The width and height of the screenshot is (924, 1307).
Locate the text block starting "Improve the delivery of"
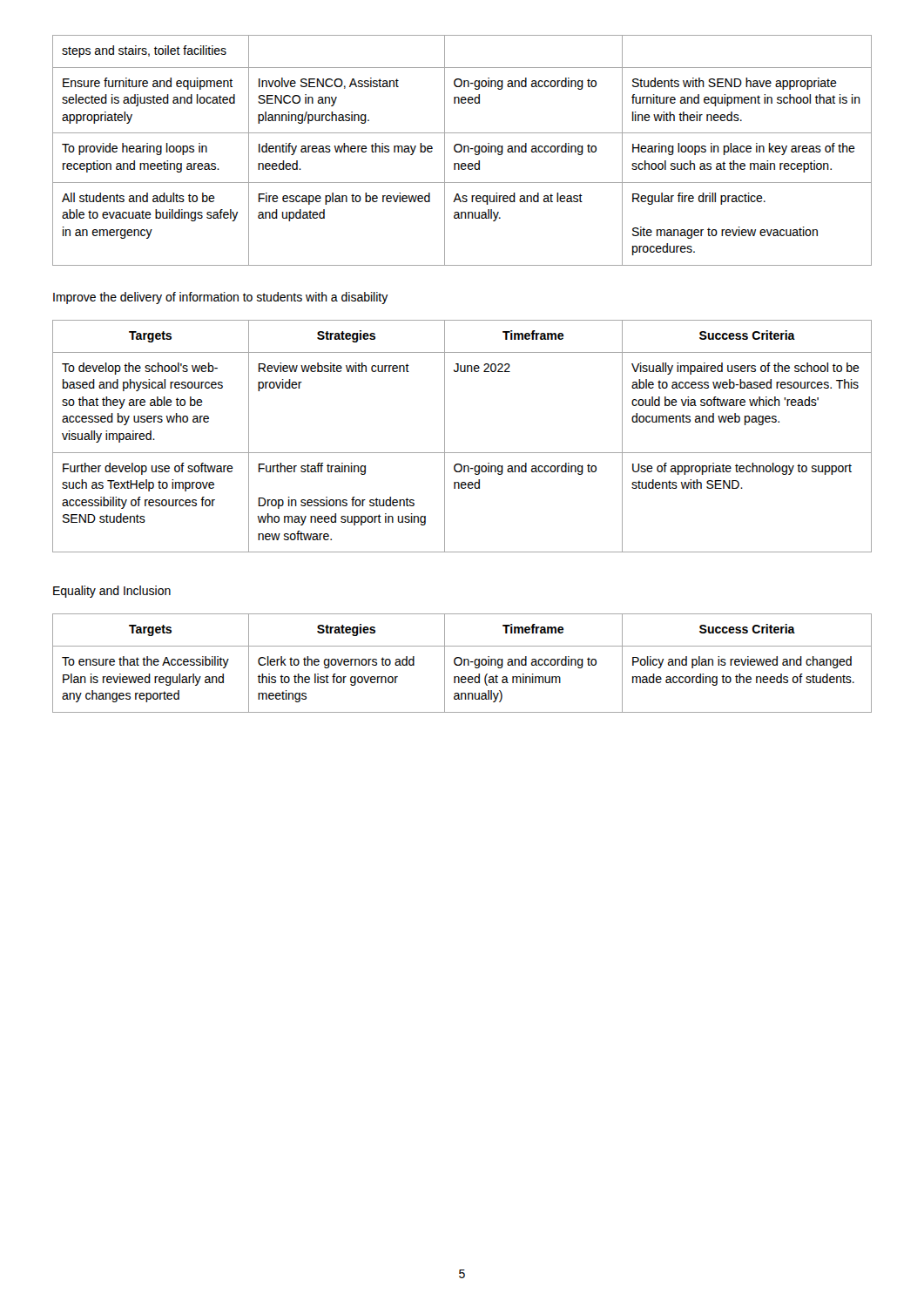pyautogui.click(x=220, y=297)
